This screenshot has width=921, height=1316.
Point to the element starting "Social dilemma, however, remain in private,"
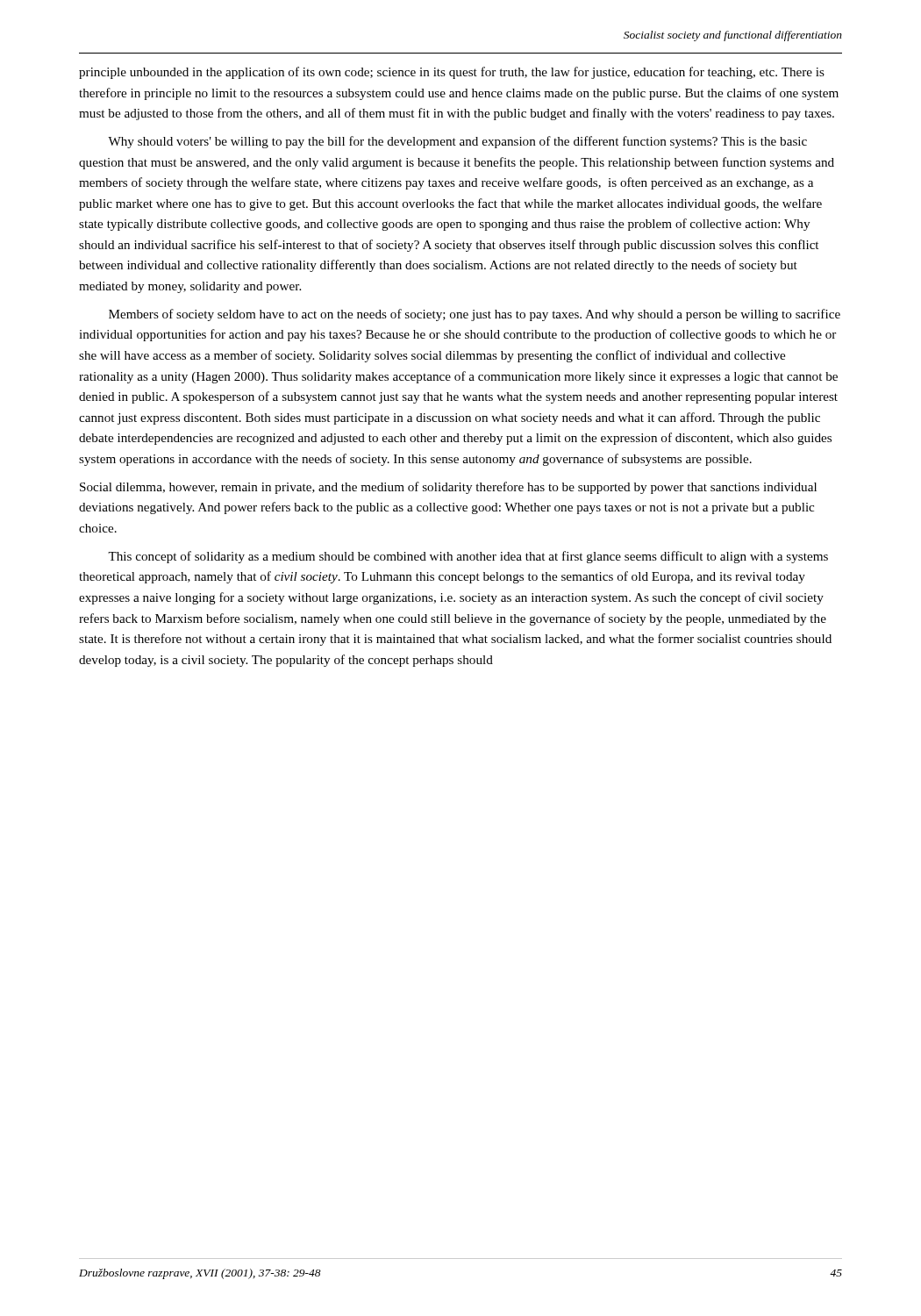(460, 507)
